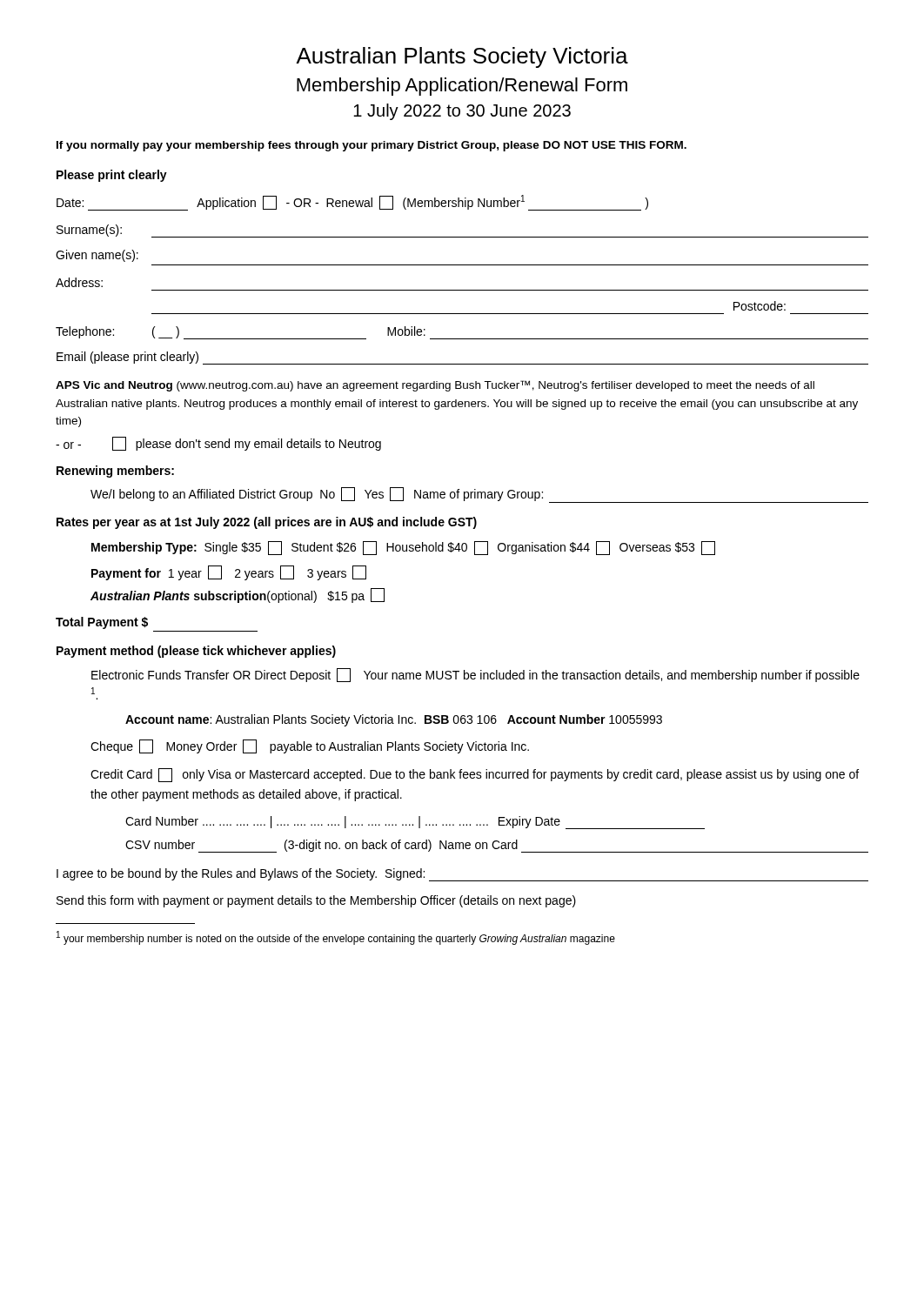This screenshot has height=1305, width=924.
Task: Select the element starting "Renewing members:"
Action: pyautogui.click(x=115, y=471)
